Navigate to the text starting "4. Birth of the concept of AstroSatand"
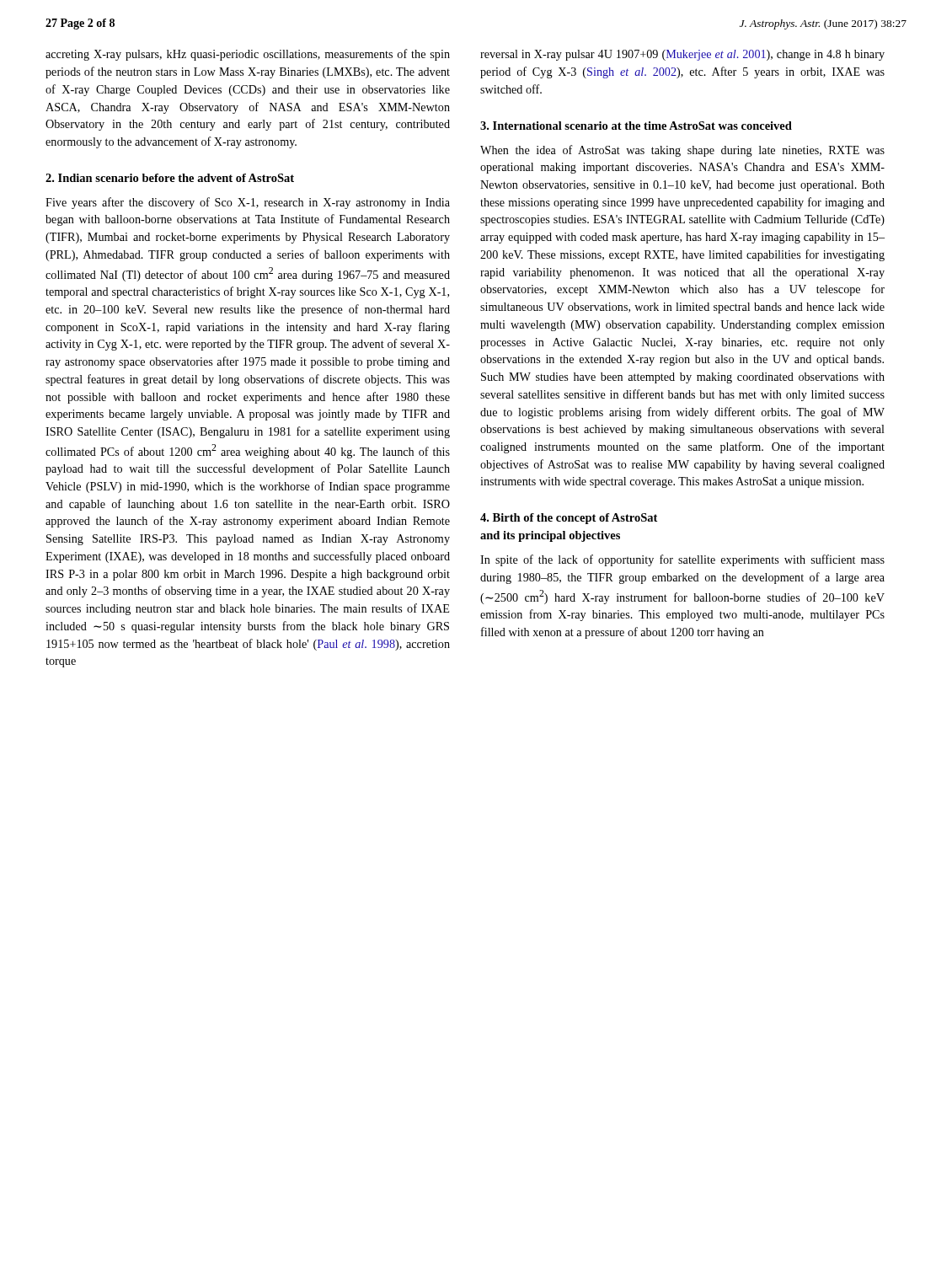 569,526
